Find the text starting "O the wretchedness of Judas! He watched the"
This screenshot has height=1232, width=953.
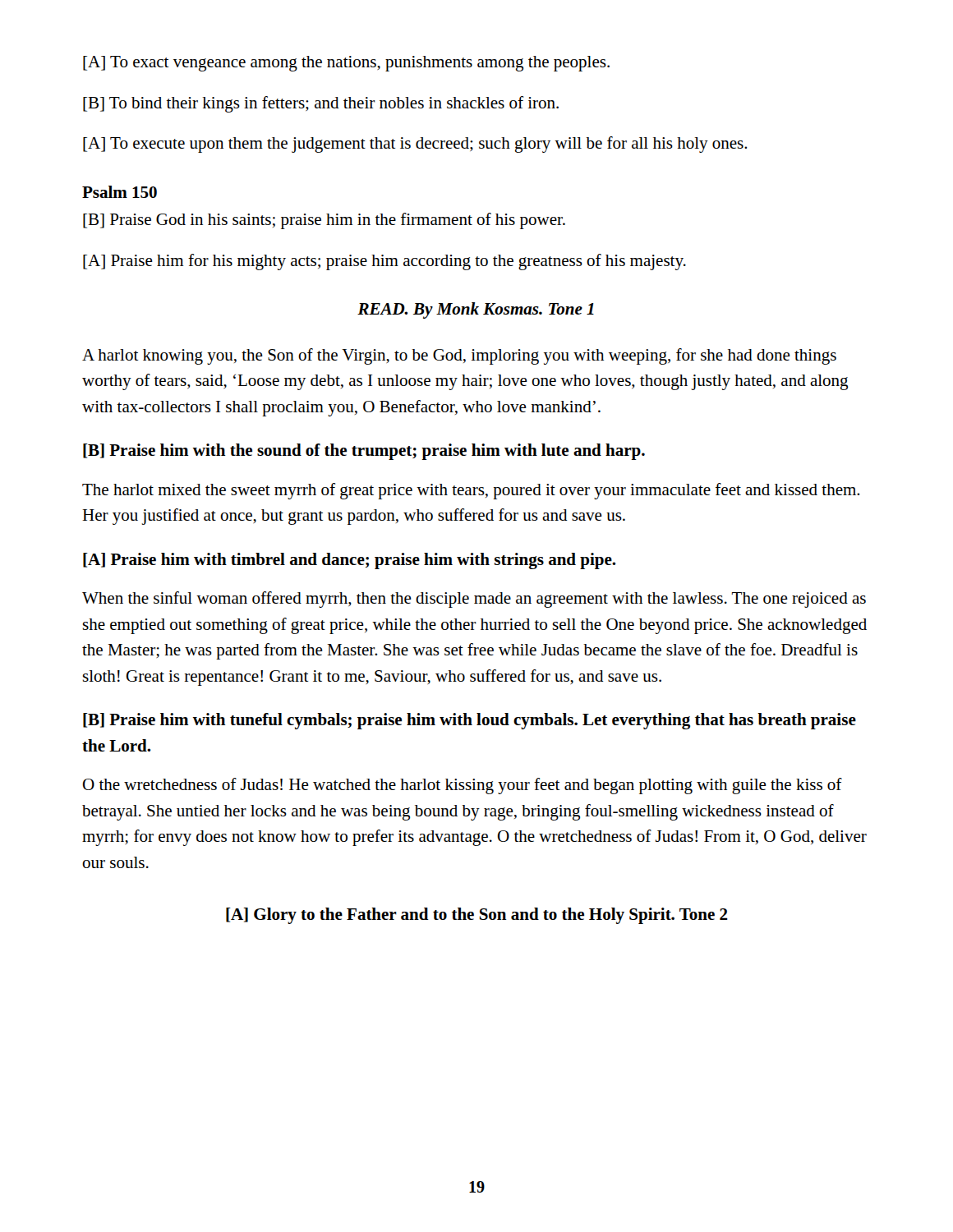pos(474,823)
